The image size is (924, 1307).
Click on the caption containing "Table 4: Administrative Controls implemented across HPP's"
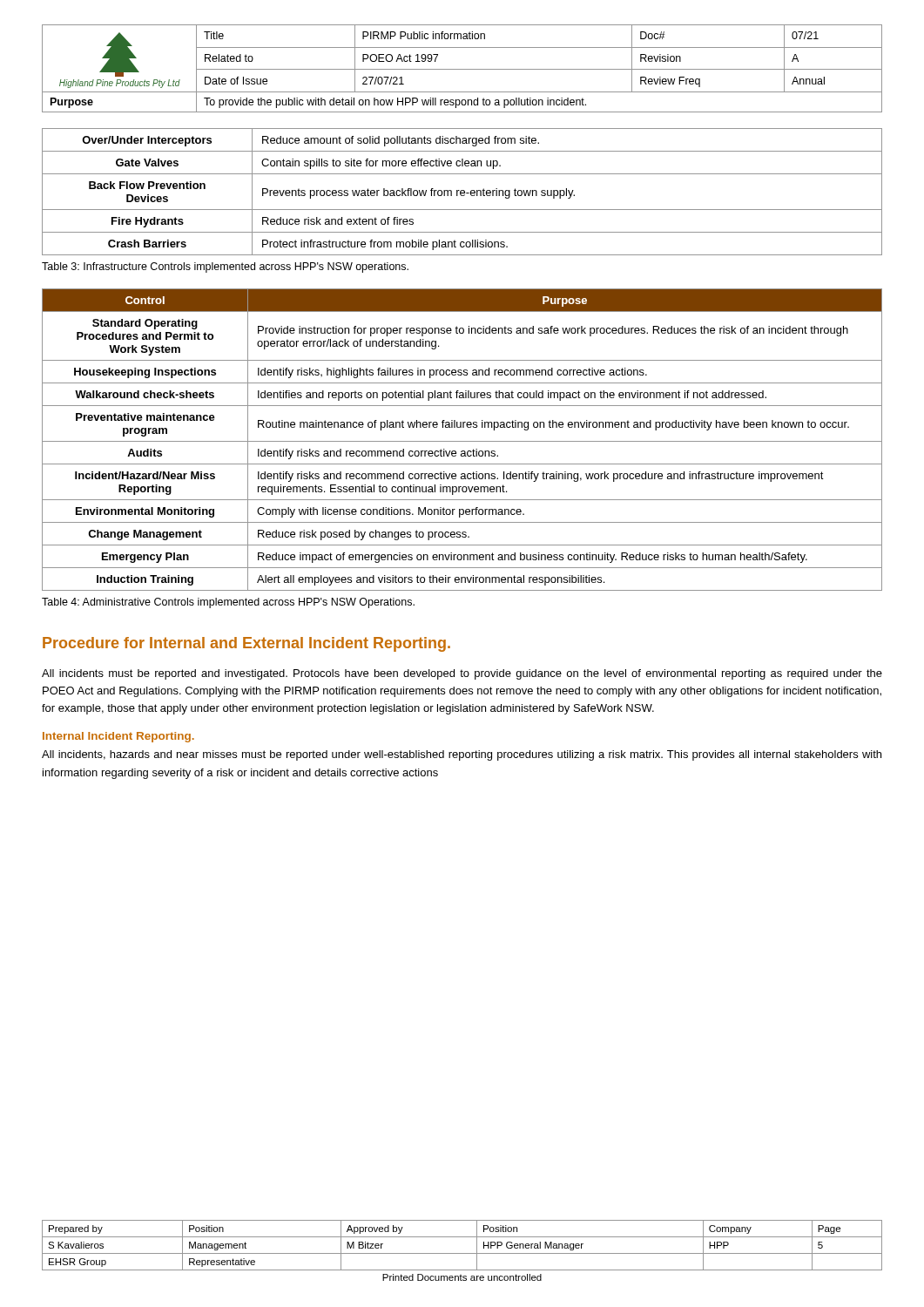click(x=229, y=602)
